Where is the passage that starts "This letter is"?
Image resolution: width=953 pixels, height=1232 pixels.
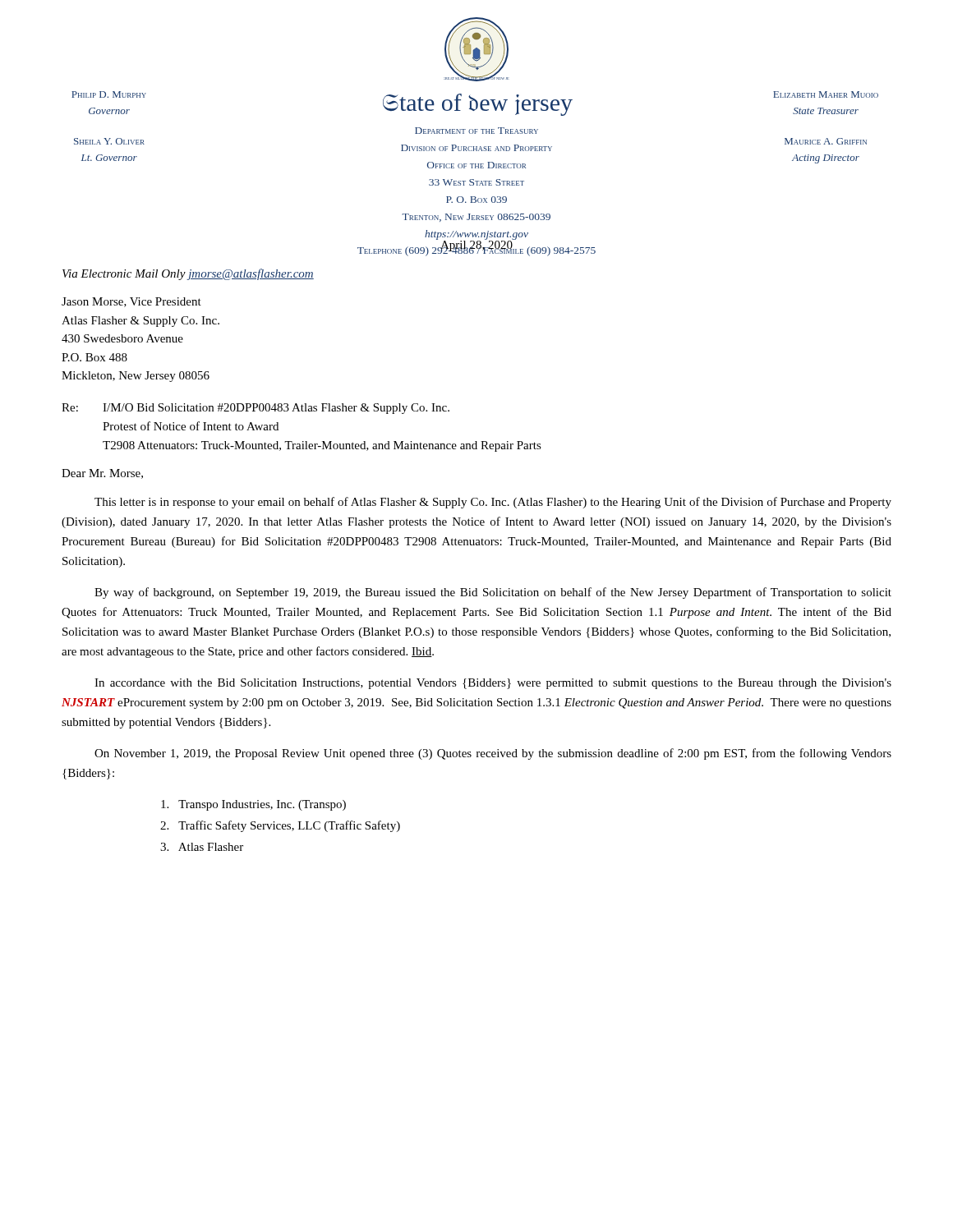(476, 532)
